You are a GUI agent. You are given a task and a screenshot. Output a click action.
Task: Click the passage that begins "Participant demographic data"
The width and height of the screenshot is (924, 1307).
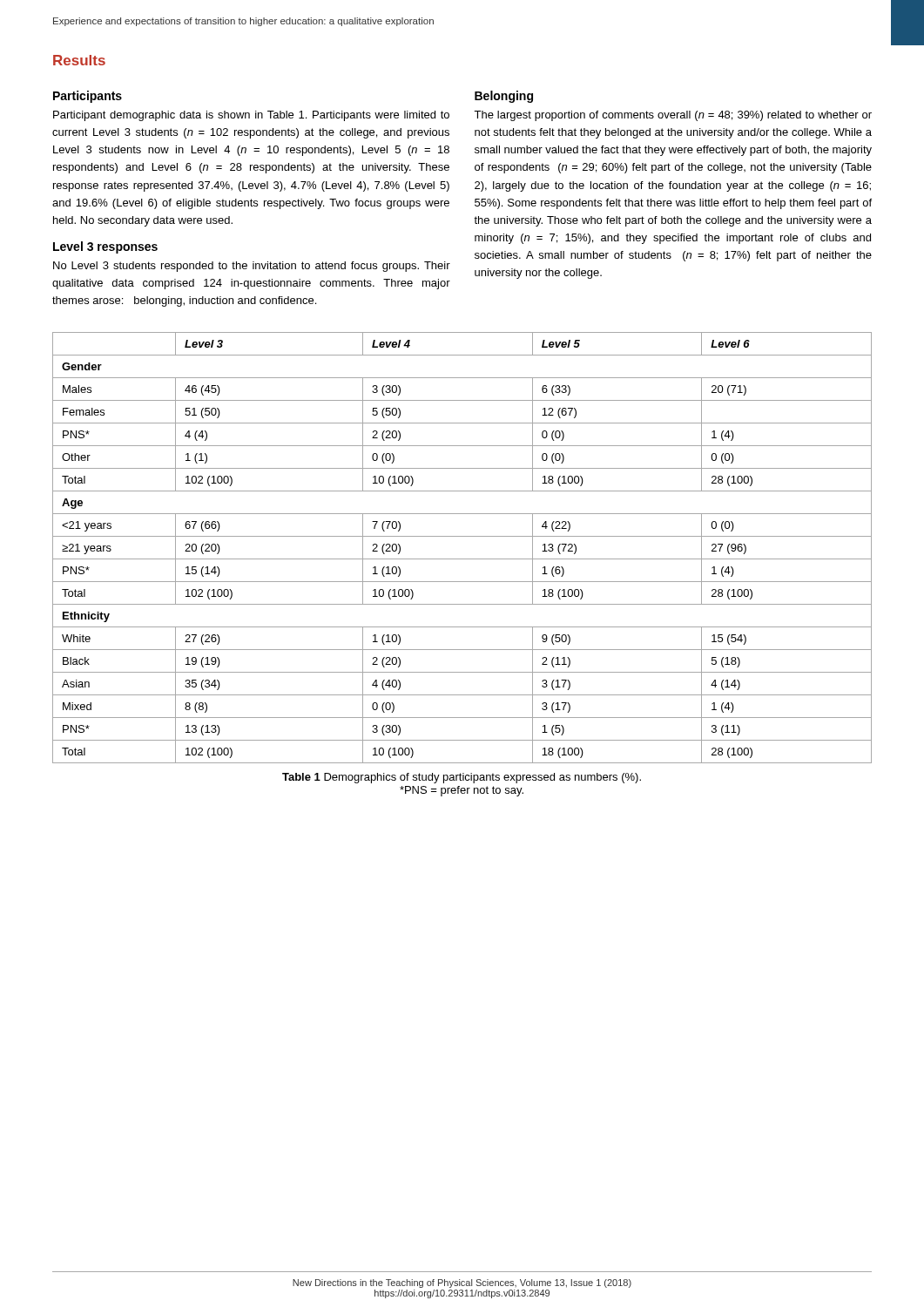251,167
